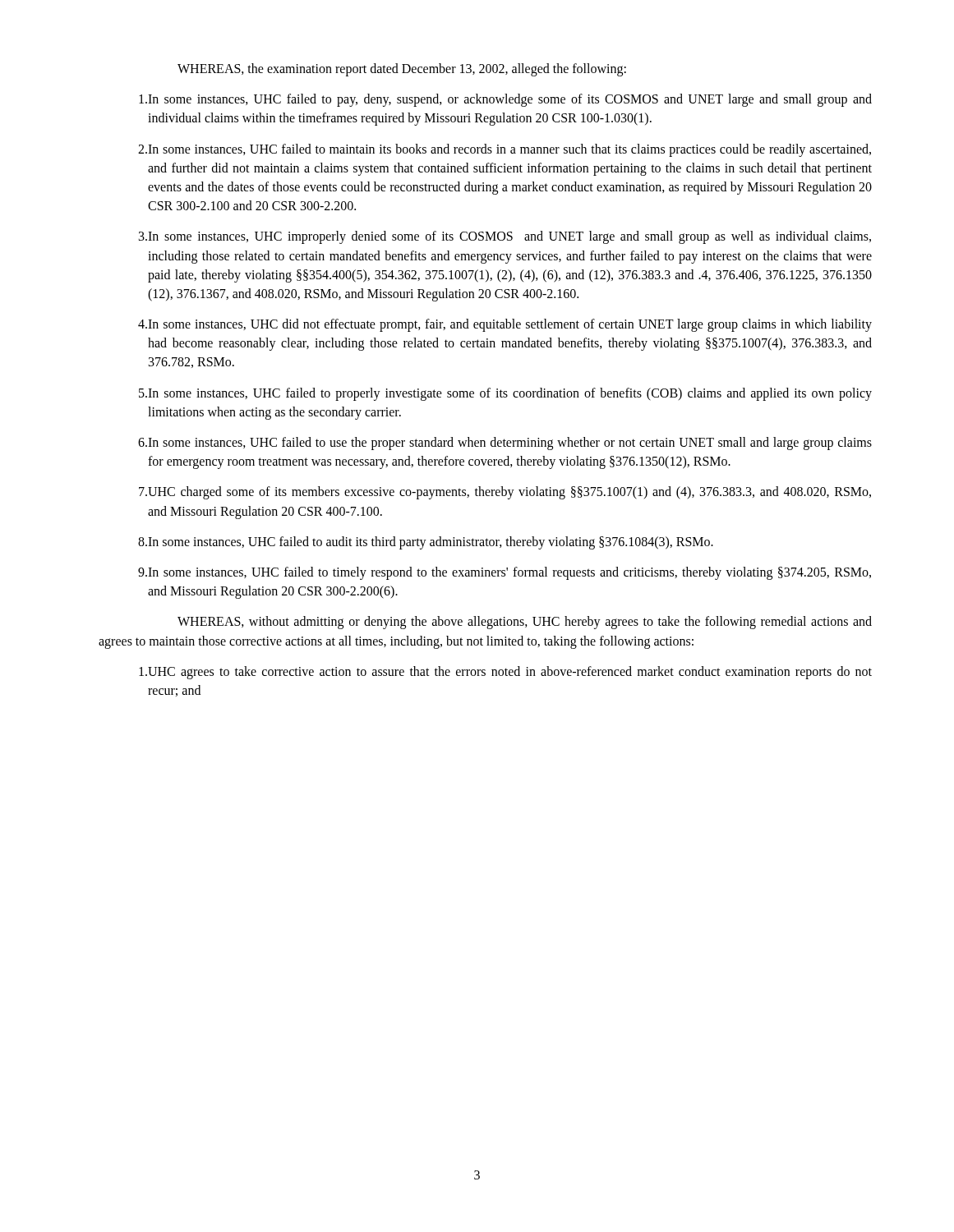Image resolution: width=954 pixels, height=1232 pixels.
Task: Find the block on this page that starts "8. In some instances,"
Action: point(485,542)
